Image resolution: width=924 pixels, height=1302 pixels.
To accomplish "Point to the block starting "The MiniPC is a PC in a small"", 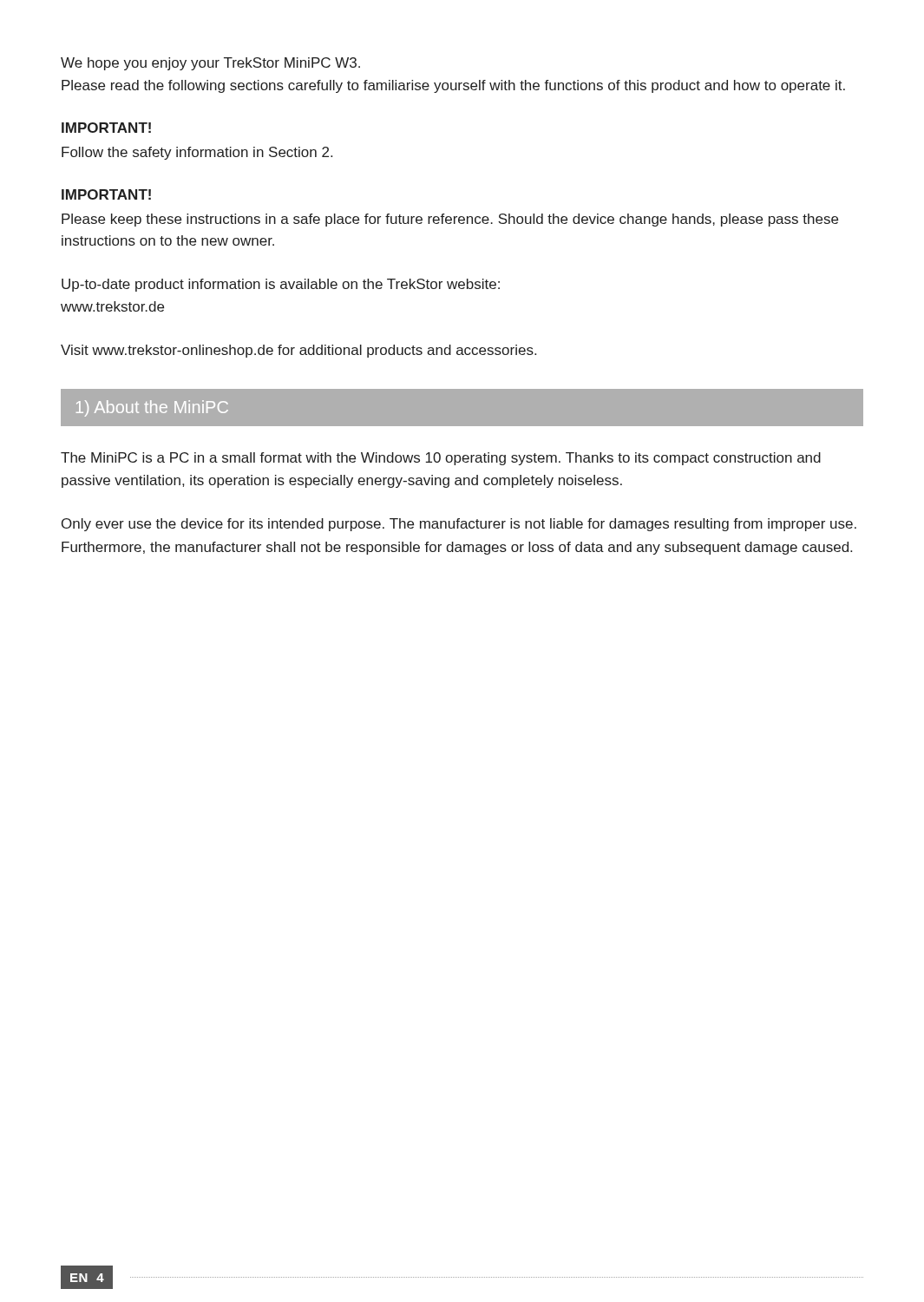I will click(x=441, y=469).
